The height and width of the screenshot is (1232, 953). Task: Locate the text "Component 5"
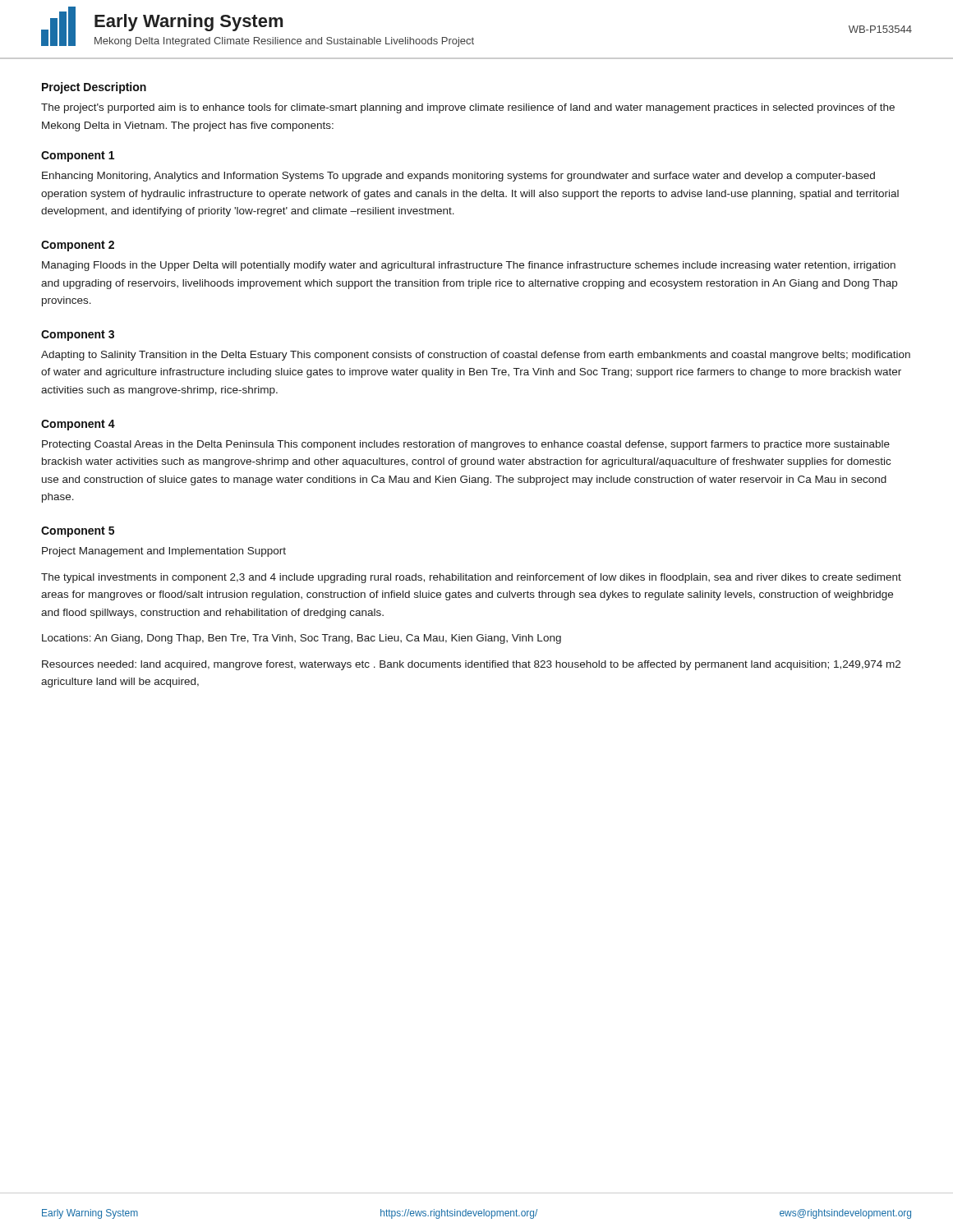[x=78, y=530]
